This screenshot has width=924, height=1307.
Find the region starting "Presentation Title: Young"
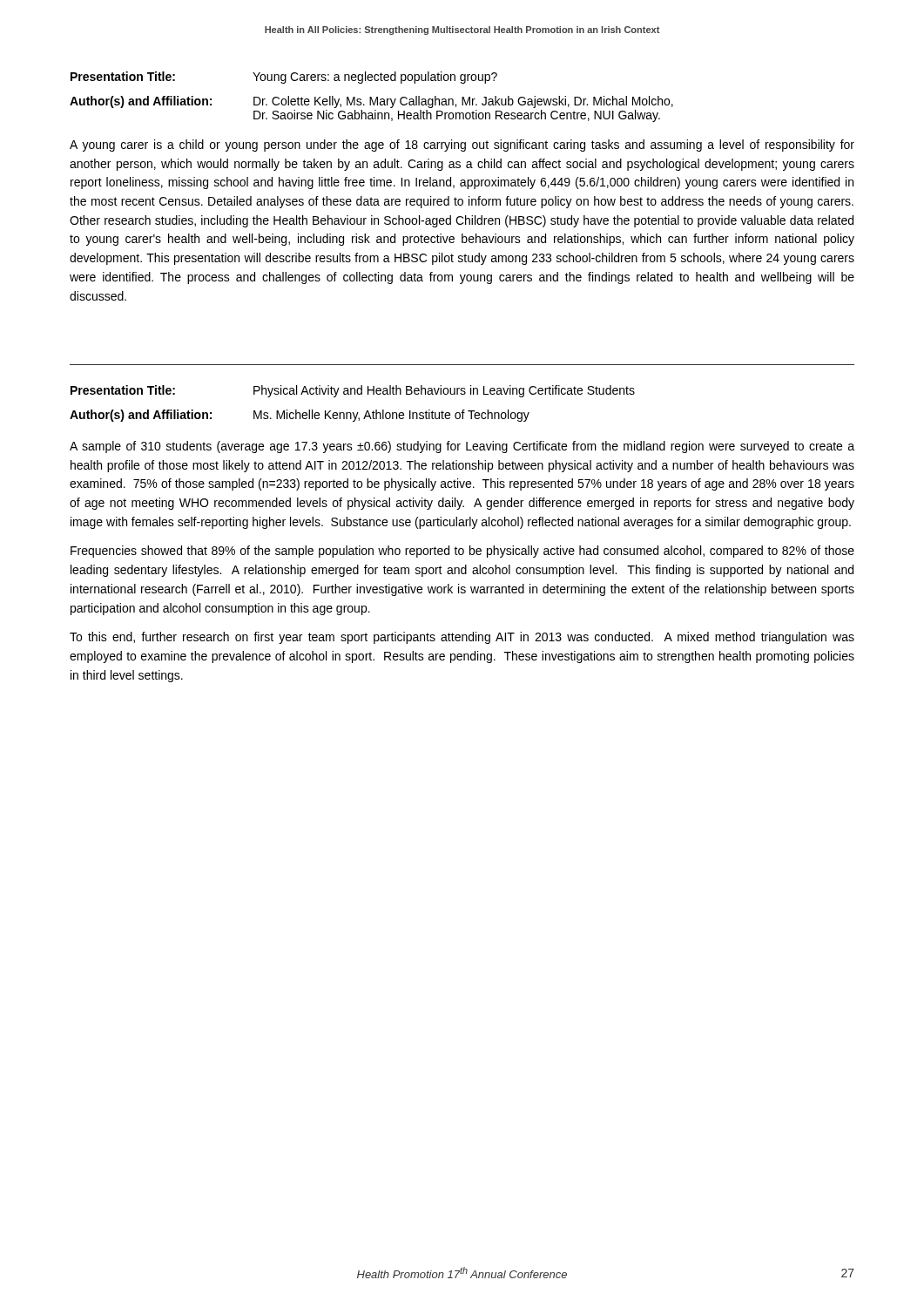point(462,77)
